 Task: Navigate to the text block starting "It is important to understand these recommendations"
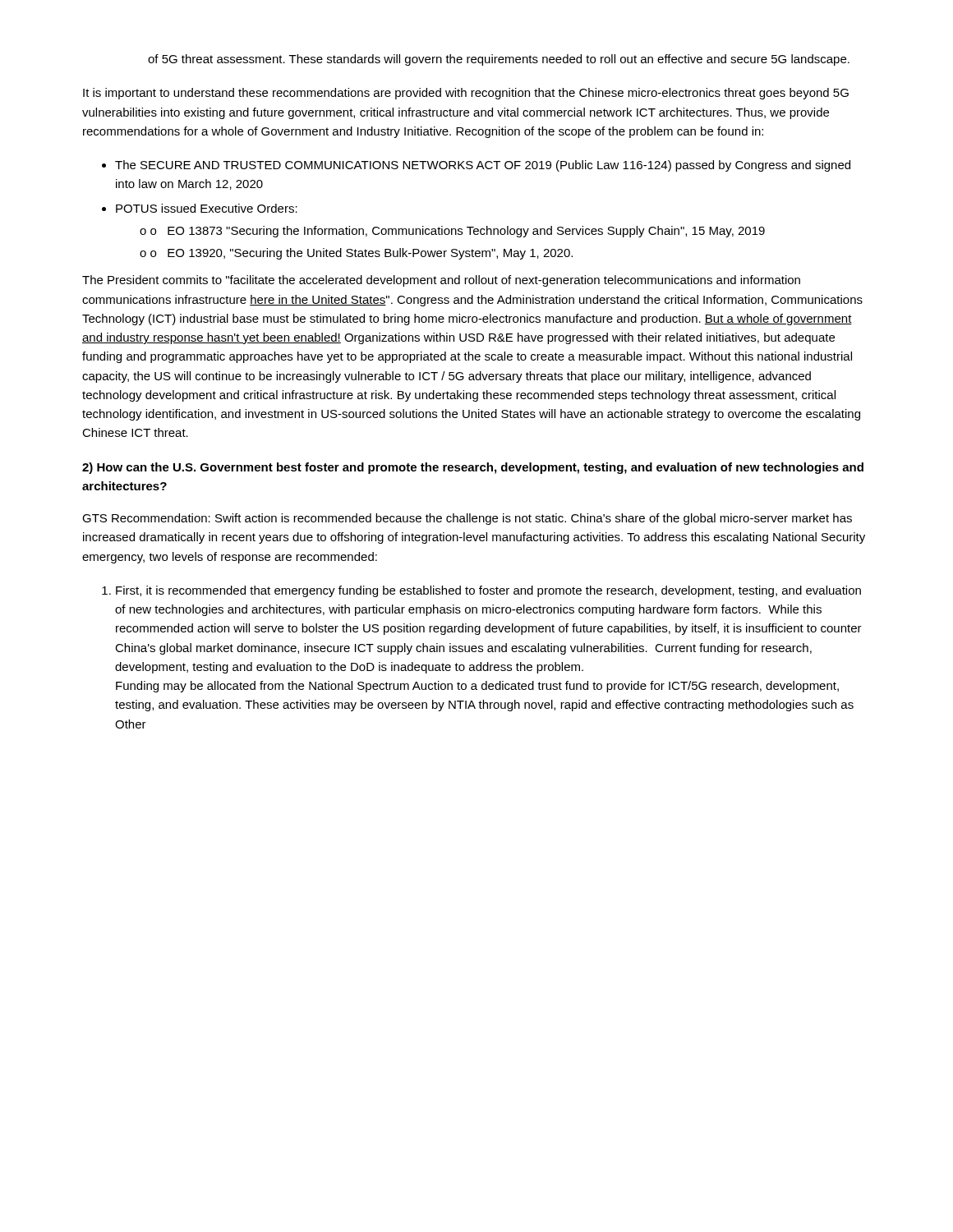(466, 112)
